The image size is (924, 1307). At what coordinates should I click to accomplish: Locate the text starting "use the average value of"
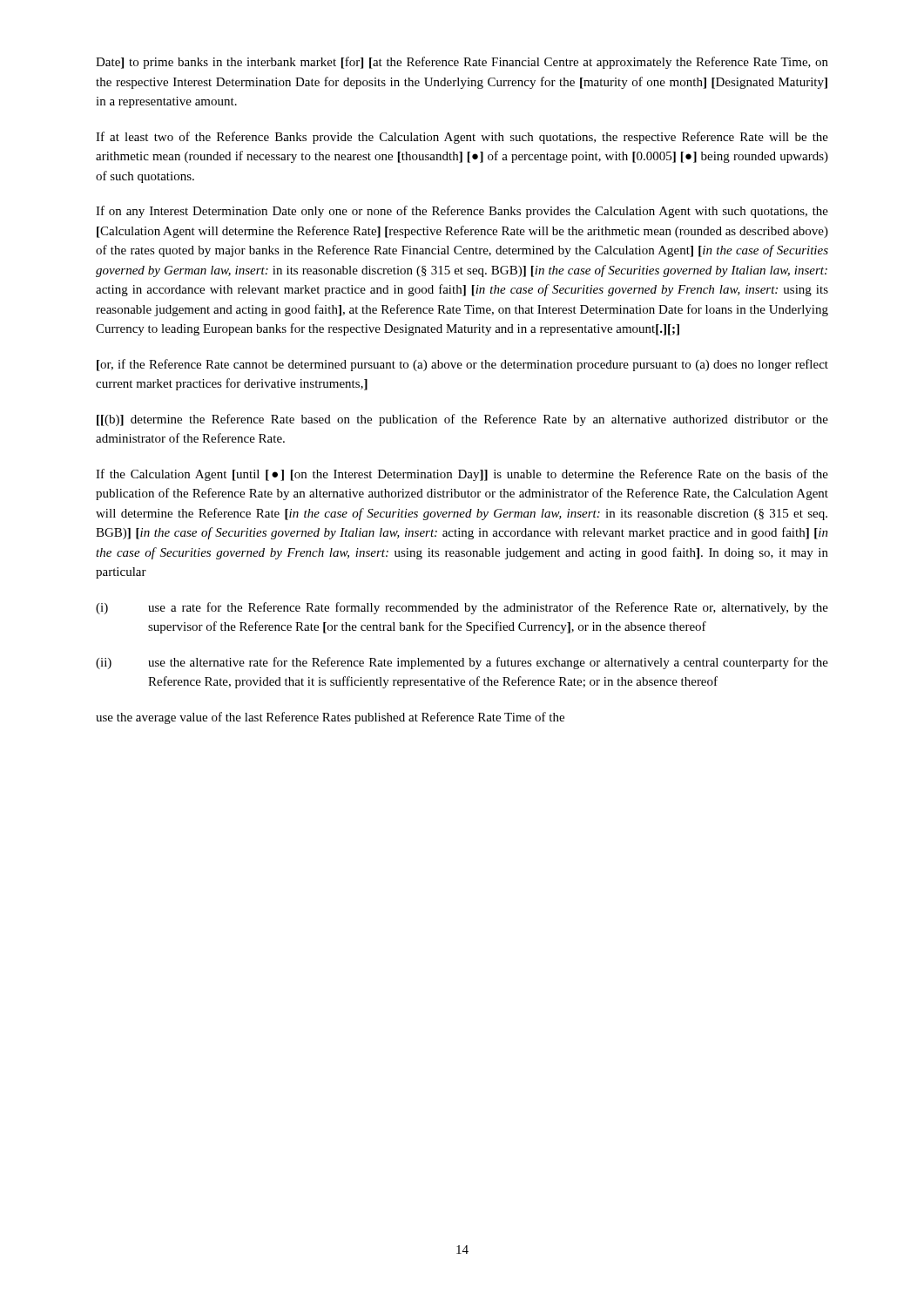tap(330, 717)
